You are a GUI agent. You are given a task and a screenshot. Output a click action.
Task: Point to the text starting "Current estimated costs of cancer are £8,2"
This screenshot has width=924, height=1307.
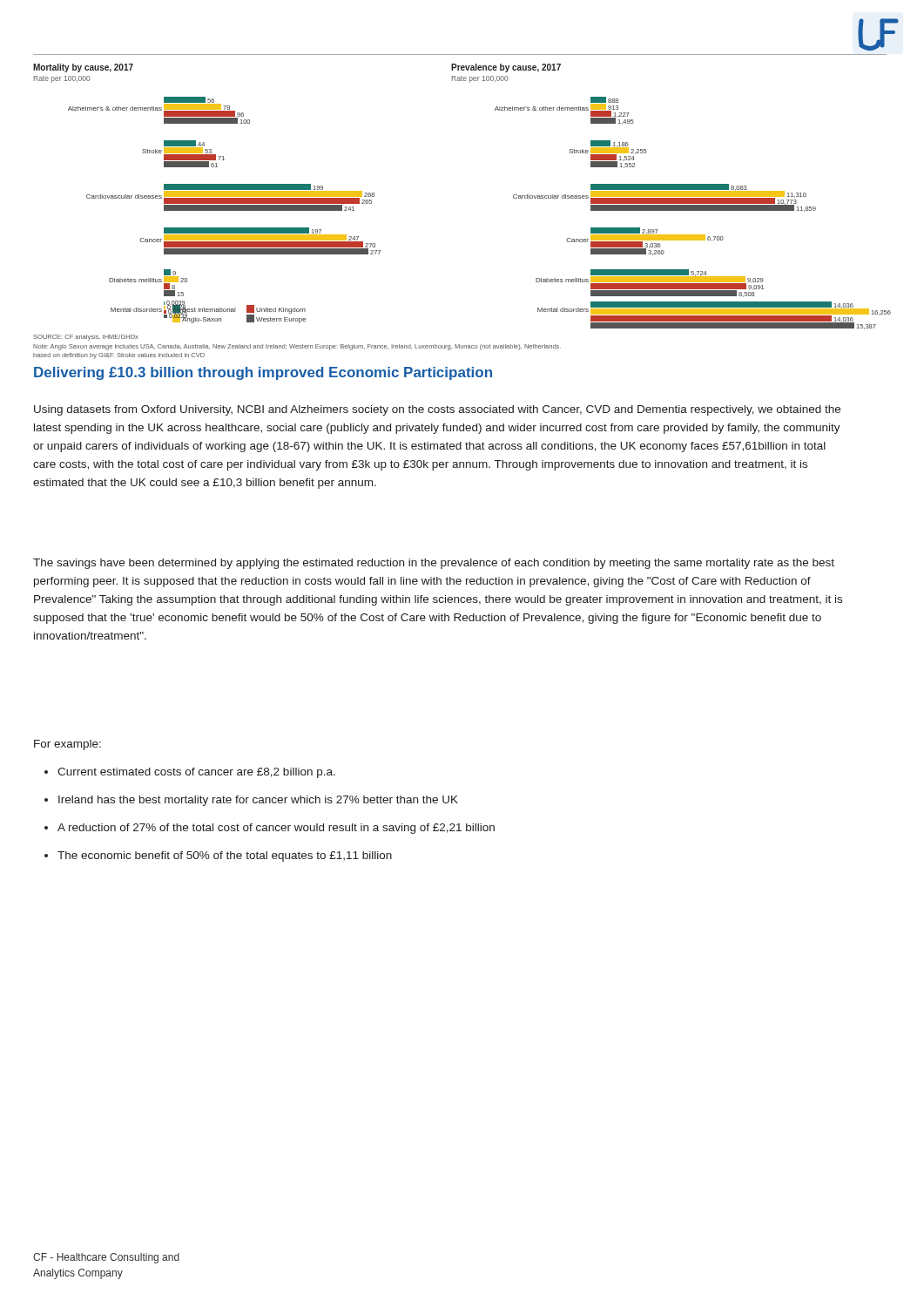[x=190, y=773]
